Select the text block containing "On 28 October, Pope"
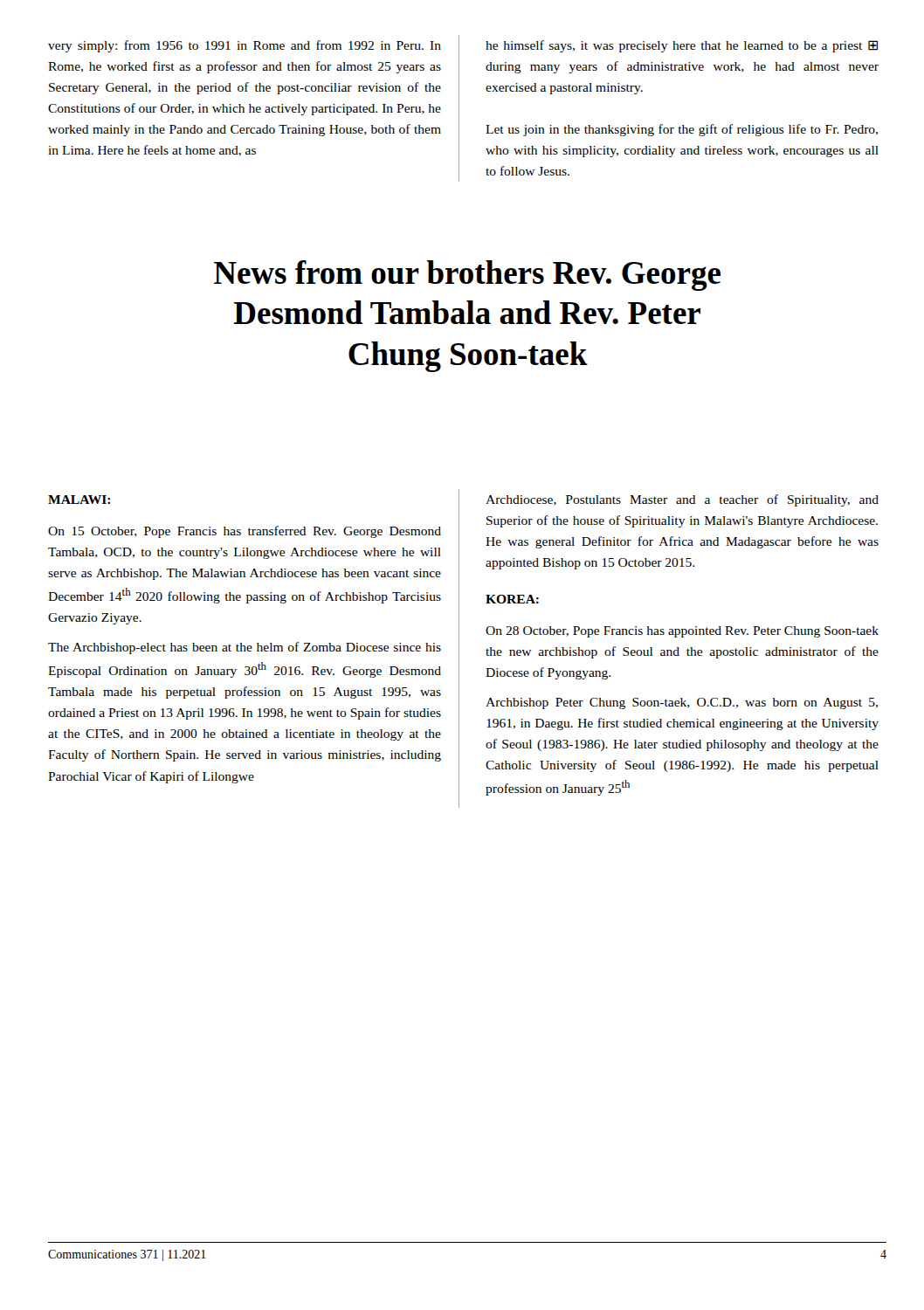The image size is (924, 1310). coord(682,710)
